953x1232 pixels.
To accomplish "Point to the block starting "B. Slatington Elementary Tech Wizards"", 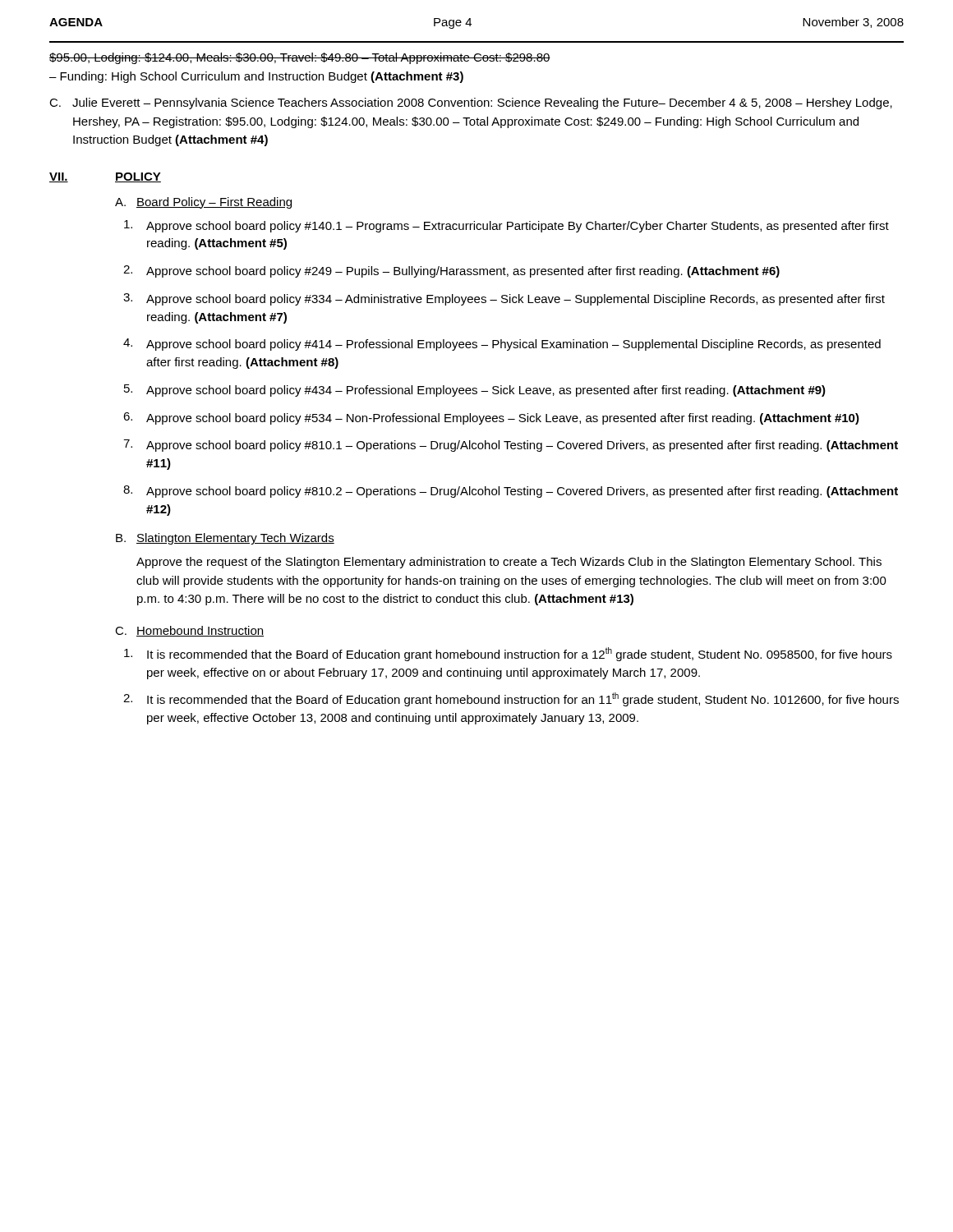I will (225, 538).
